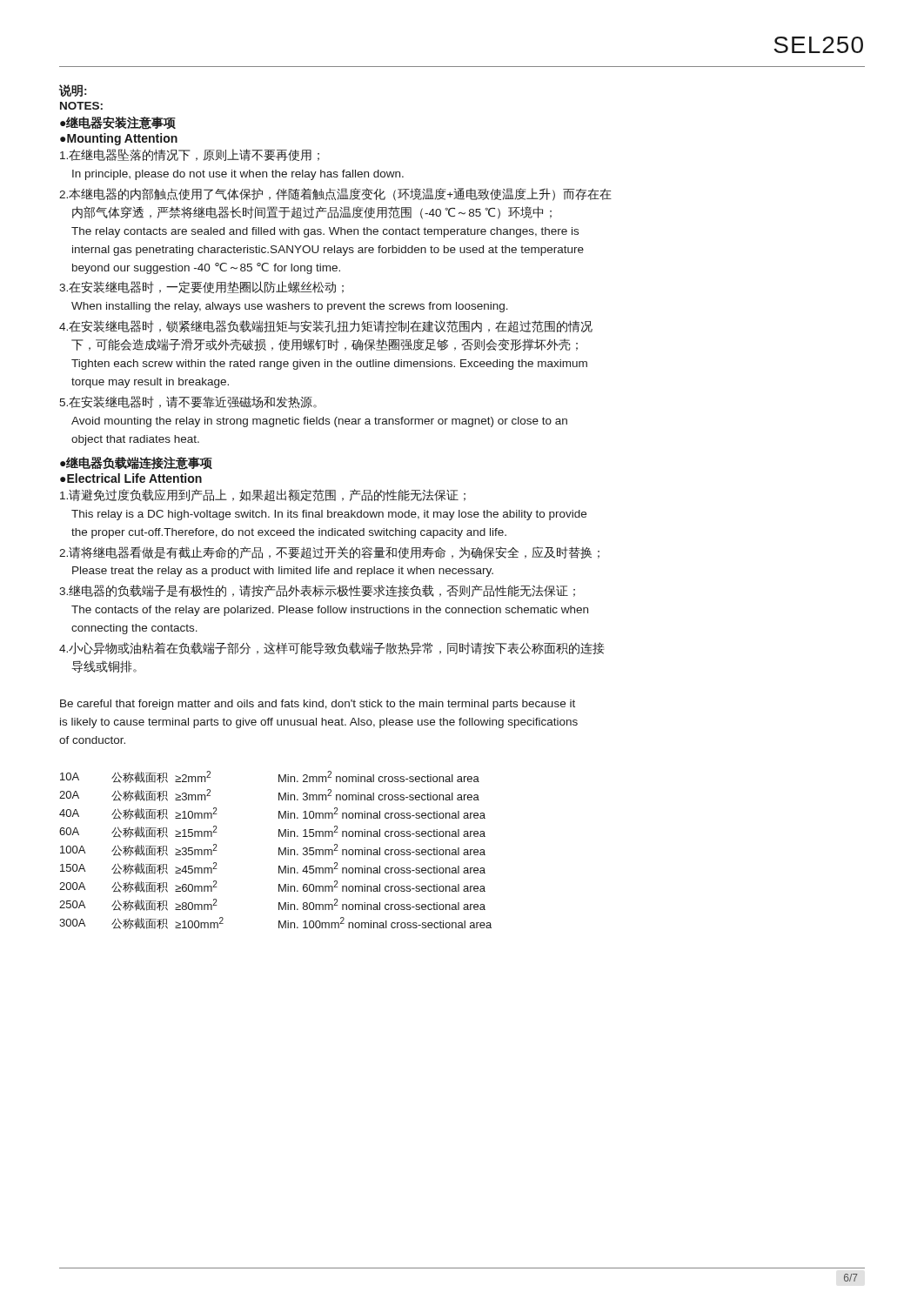Find the element starting "2.本继电器的内部触点使用了气体保护，伴随着触点温度变化（环境温度+通电致使温度上升）而存在在 内部气体穿透，严禁将继电器长时间置于超过产品温度使用范围（-40 ℃～85 ℃）环境中； The"
Image resolution: width=924 pixels, height=1305 pixels.
click(462, 232)
